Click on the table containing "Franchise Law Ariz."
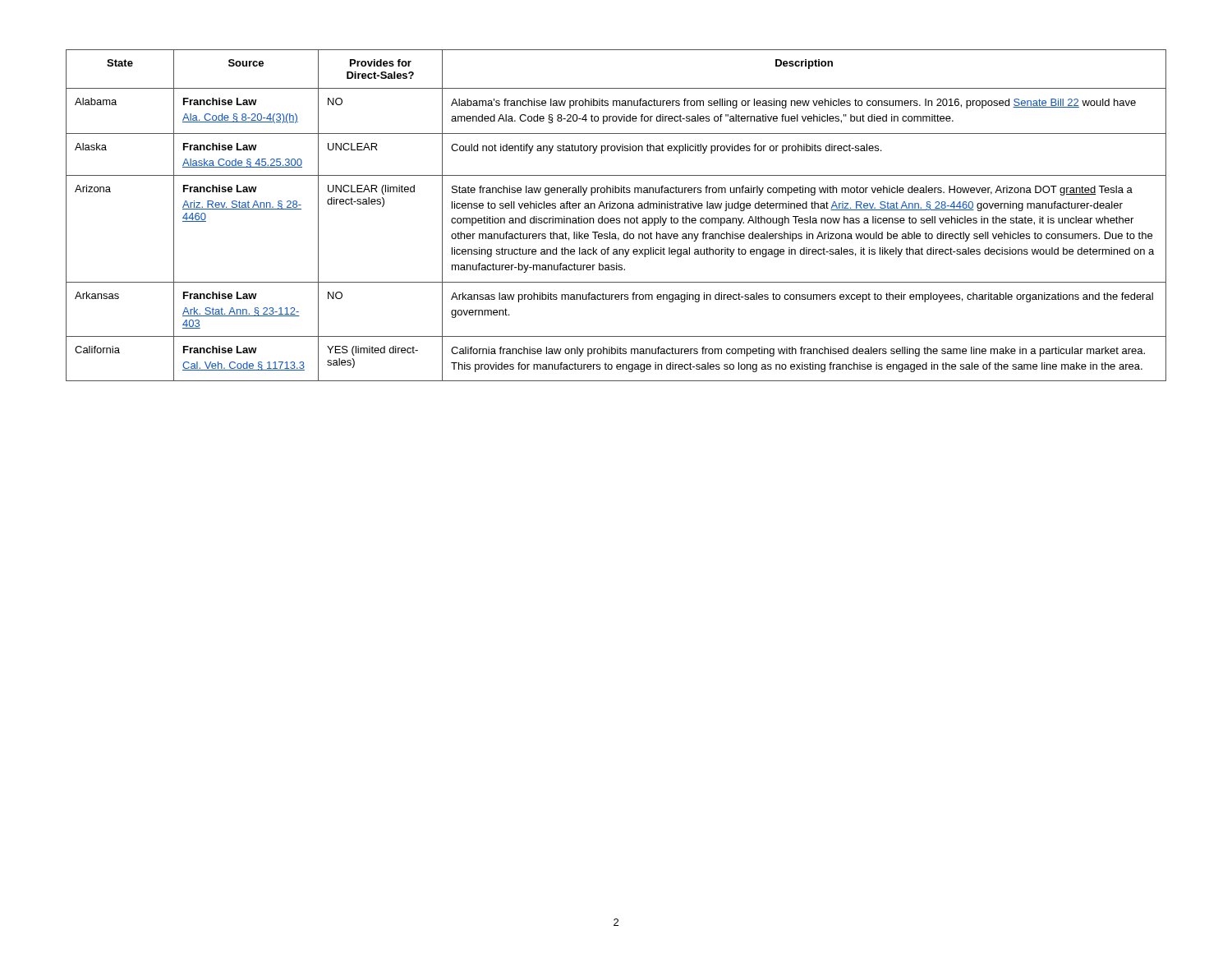Screen dimensions: 953x1232 [x=616, y=215]
